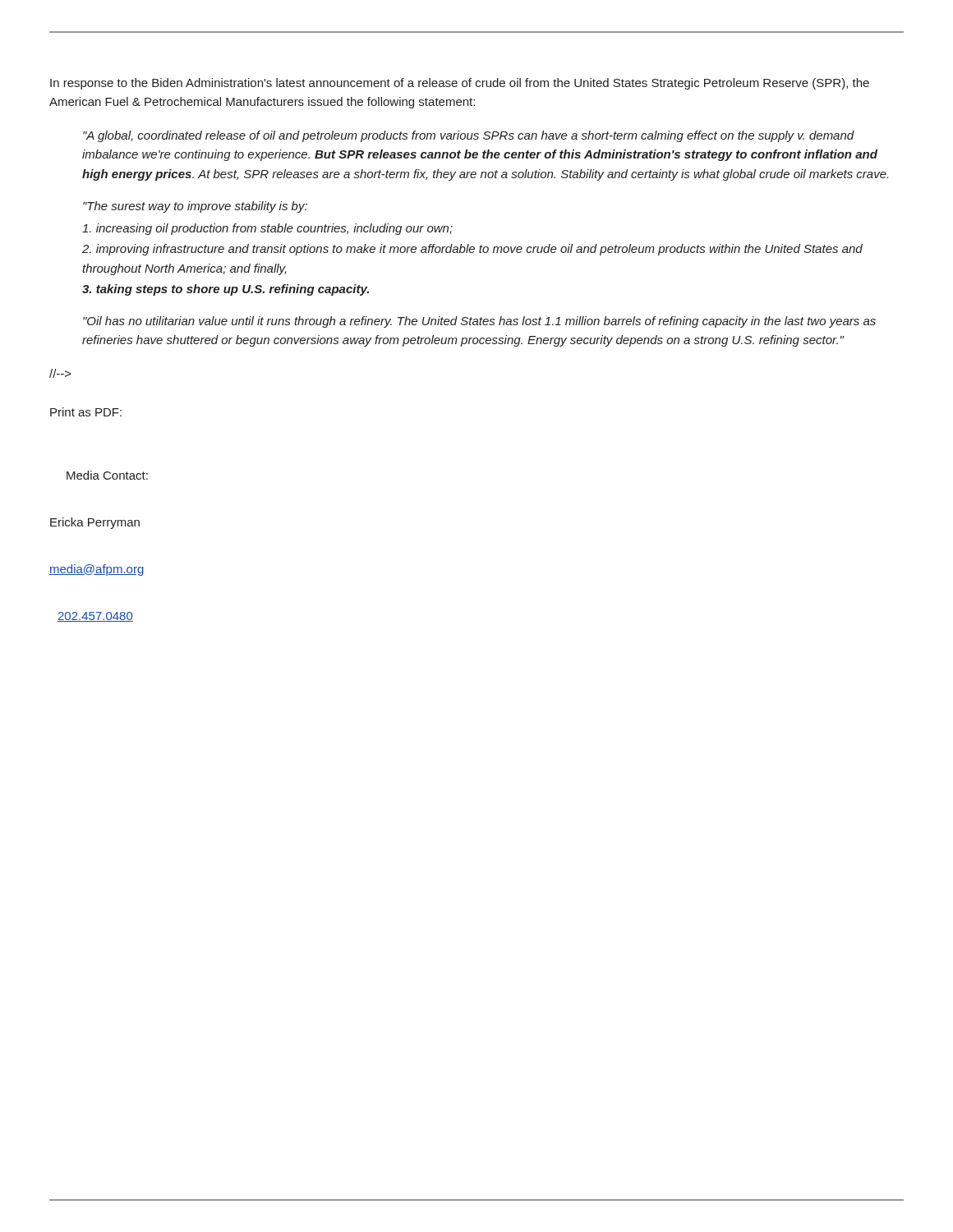Click on the text starting "Media Contact:"

point(107,475)
